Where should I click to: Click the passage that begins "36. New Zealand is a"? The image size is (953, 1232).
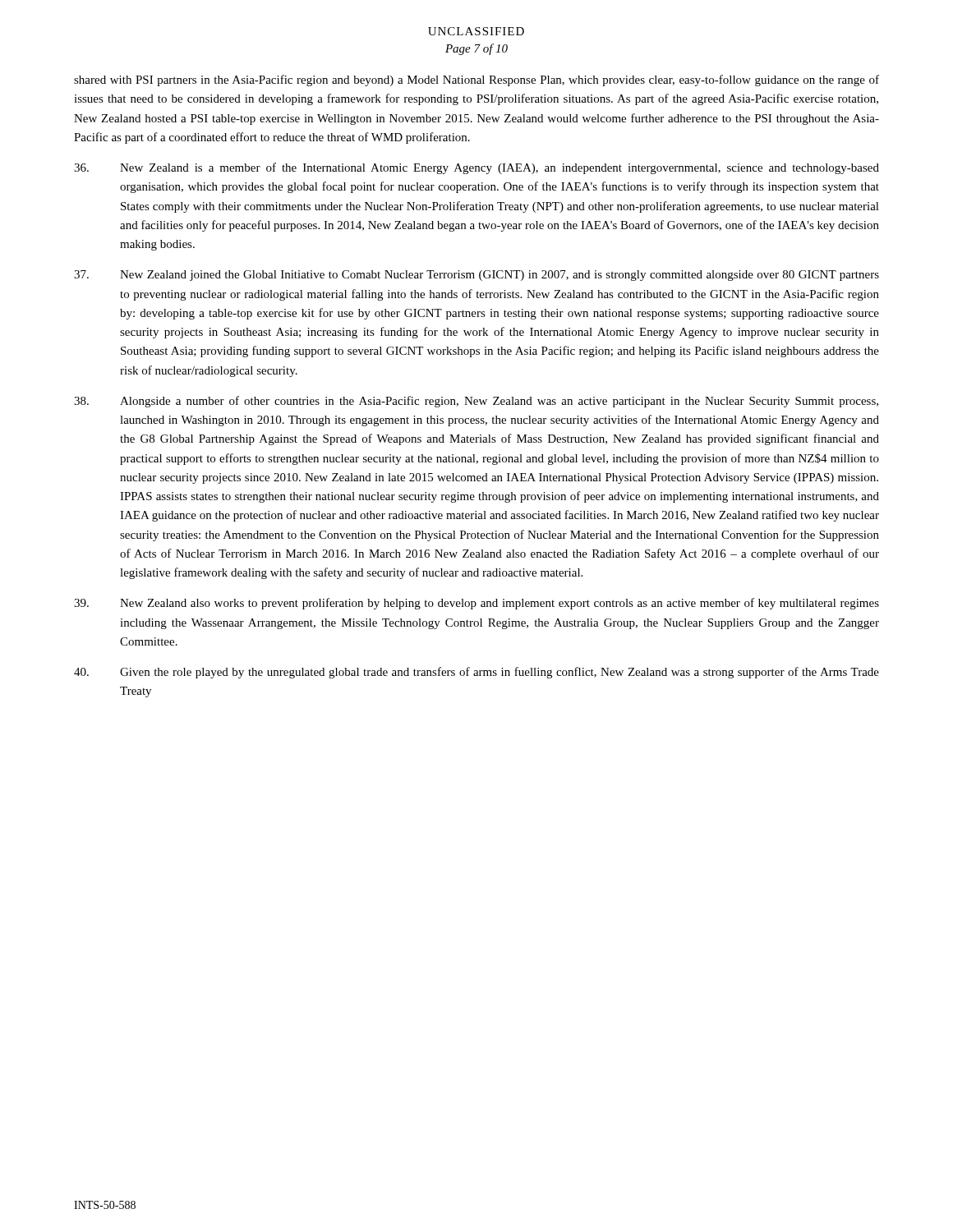(476, 206)
